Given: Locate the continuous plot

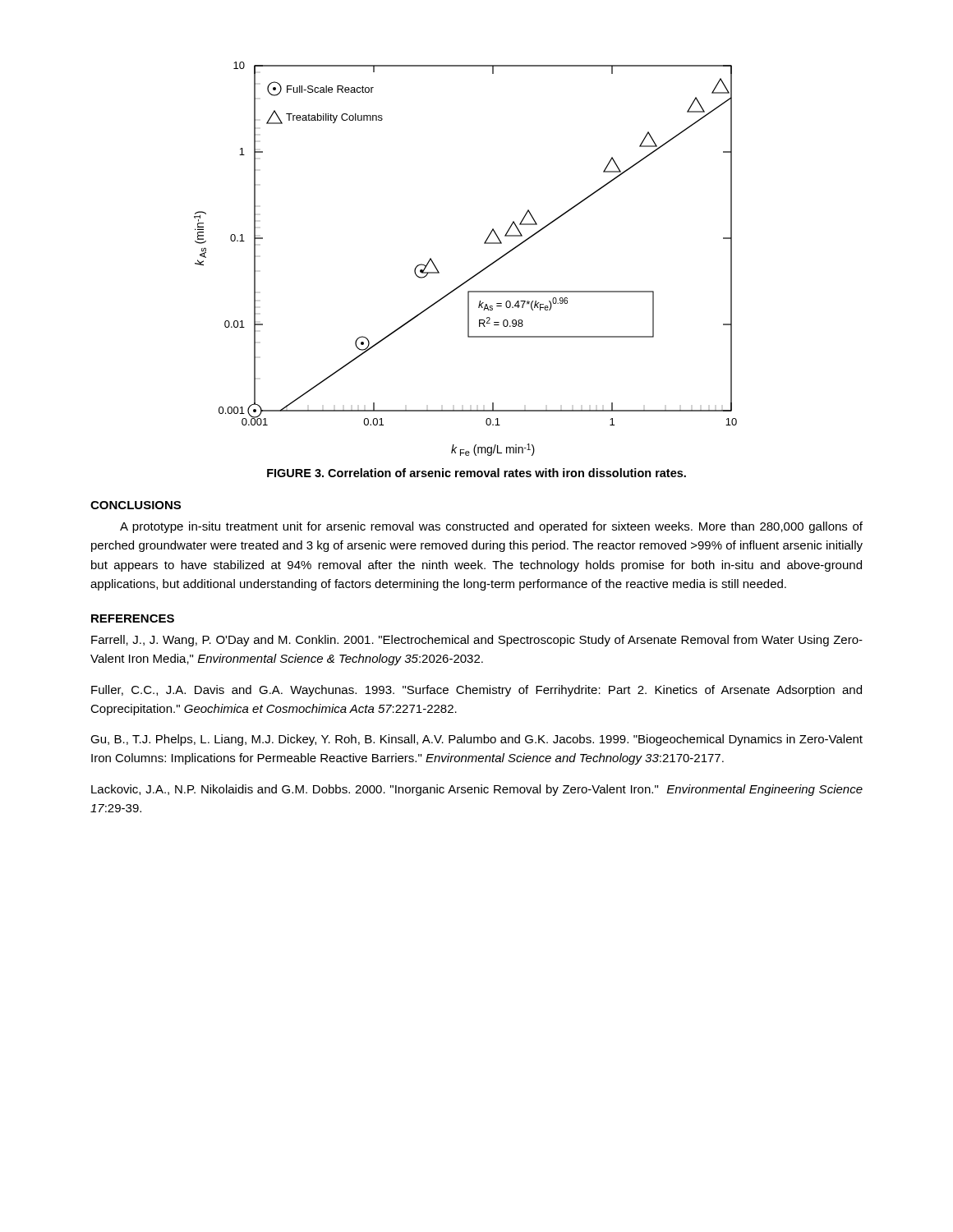Looking at the screenshot, I should pyautogui.click(x=476, y=255).
